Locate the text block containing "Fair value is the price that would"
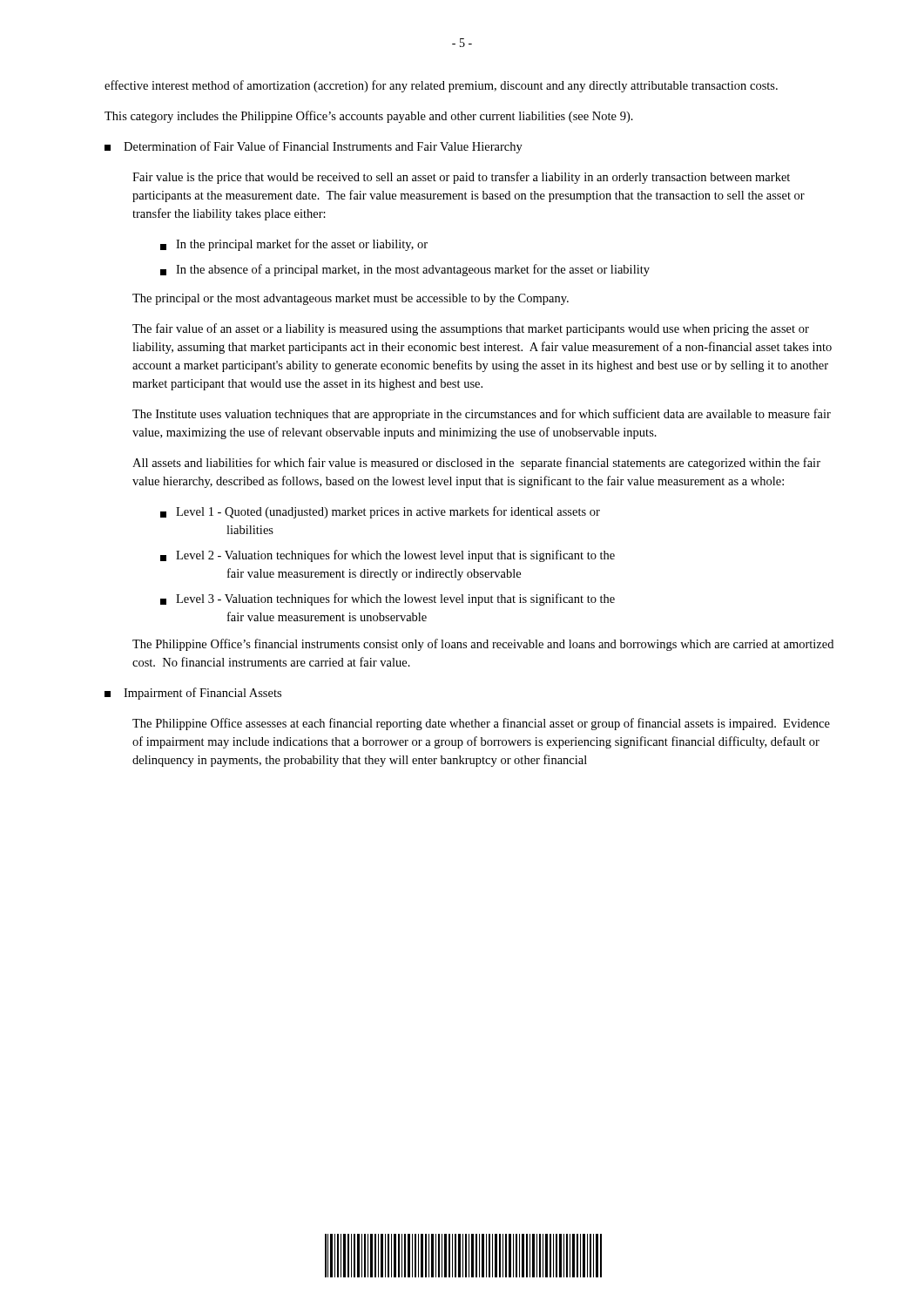Viewport: 924px width, 1307px height. tap(468, 195)
